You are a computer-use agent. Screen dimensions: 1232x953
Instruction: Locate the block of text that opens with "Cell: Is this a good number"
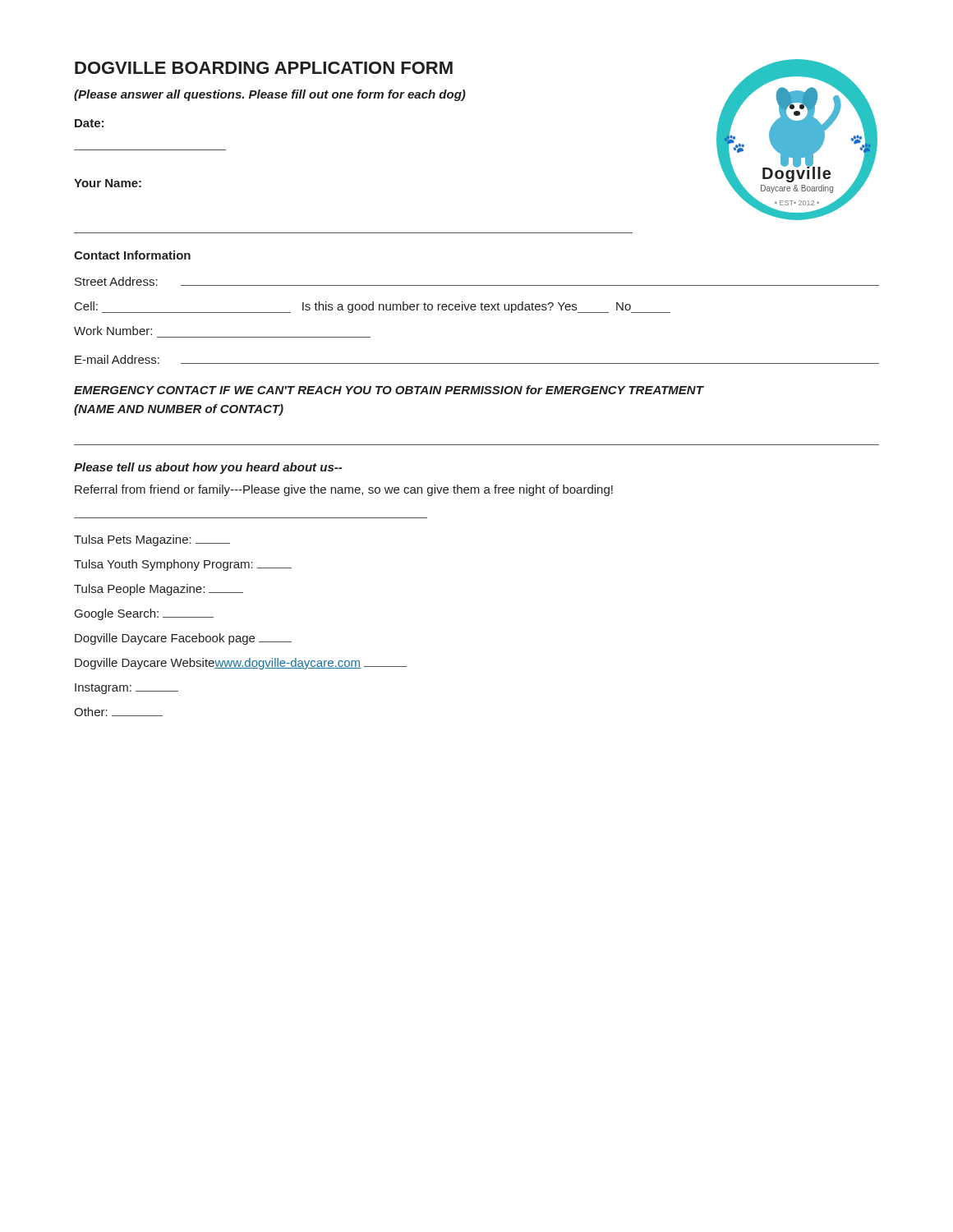point(372,306)
